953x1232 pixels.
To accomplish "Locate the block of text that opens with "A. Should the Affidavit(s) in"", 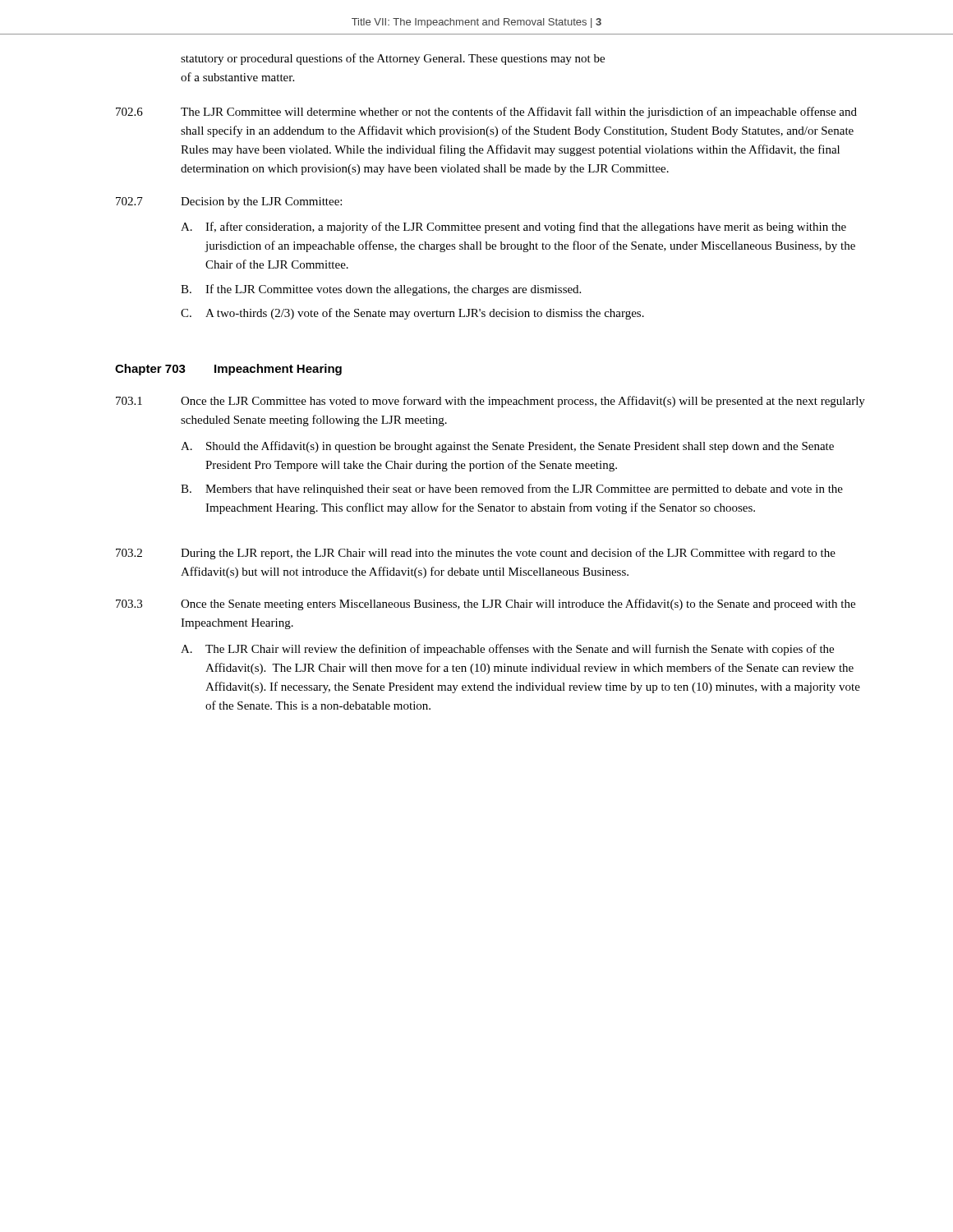I will click(526, 456).
